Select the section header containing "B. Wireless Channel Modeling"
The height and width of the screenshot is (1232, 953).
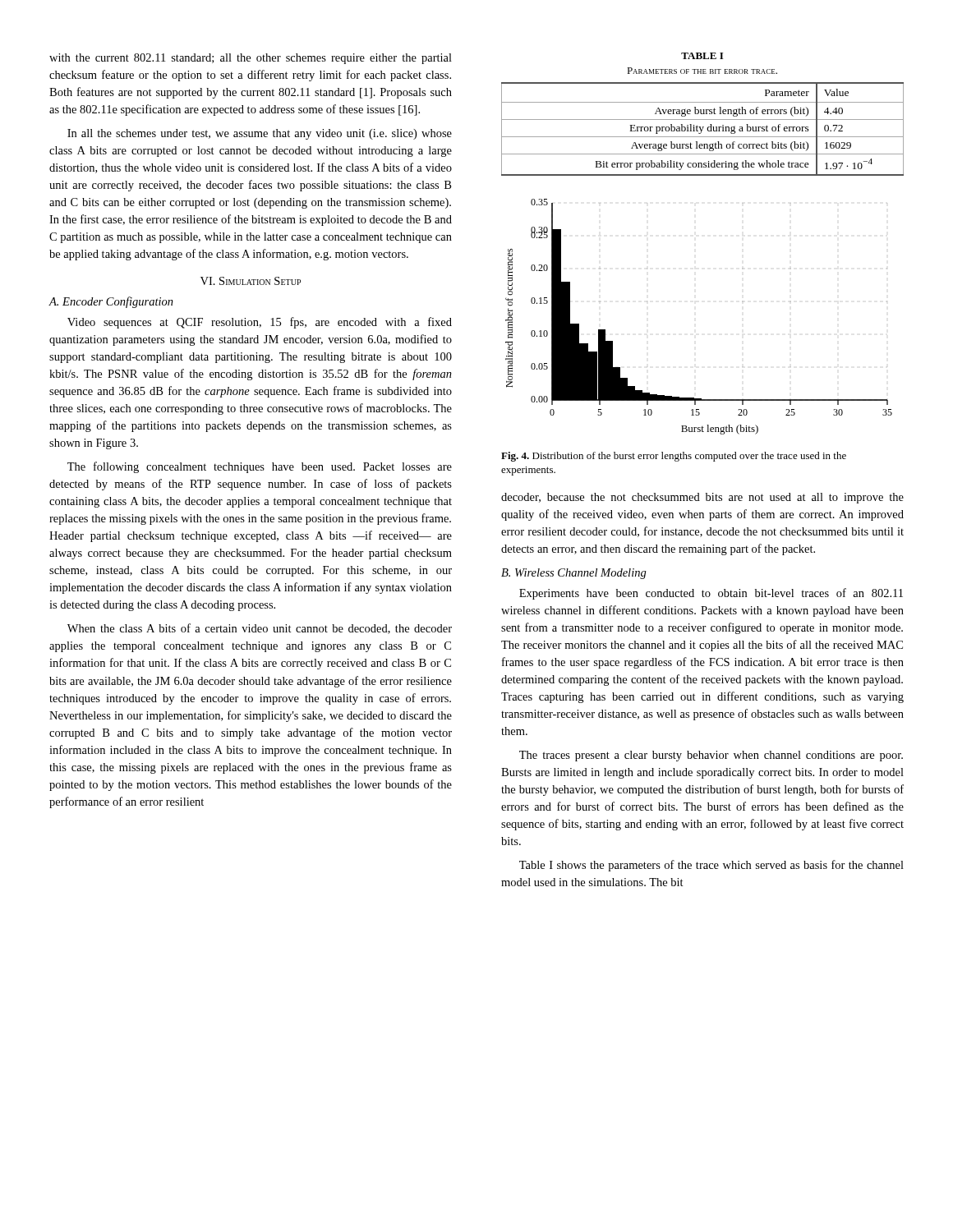tap(574, 572)
